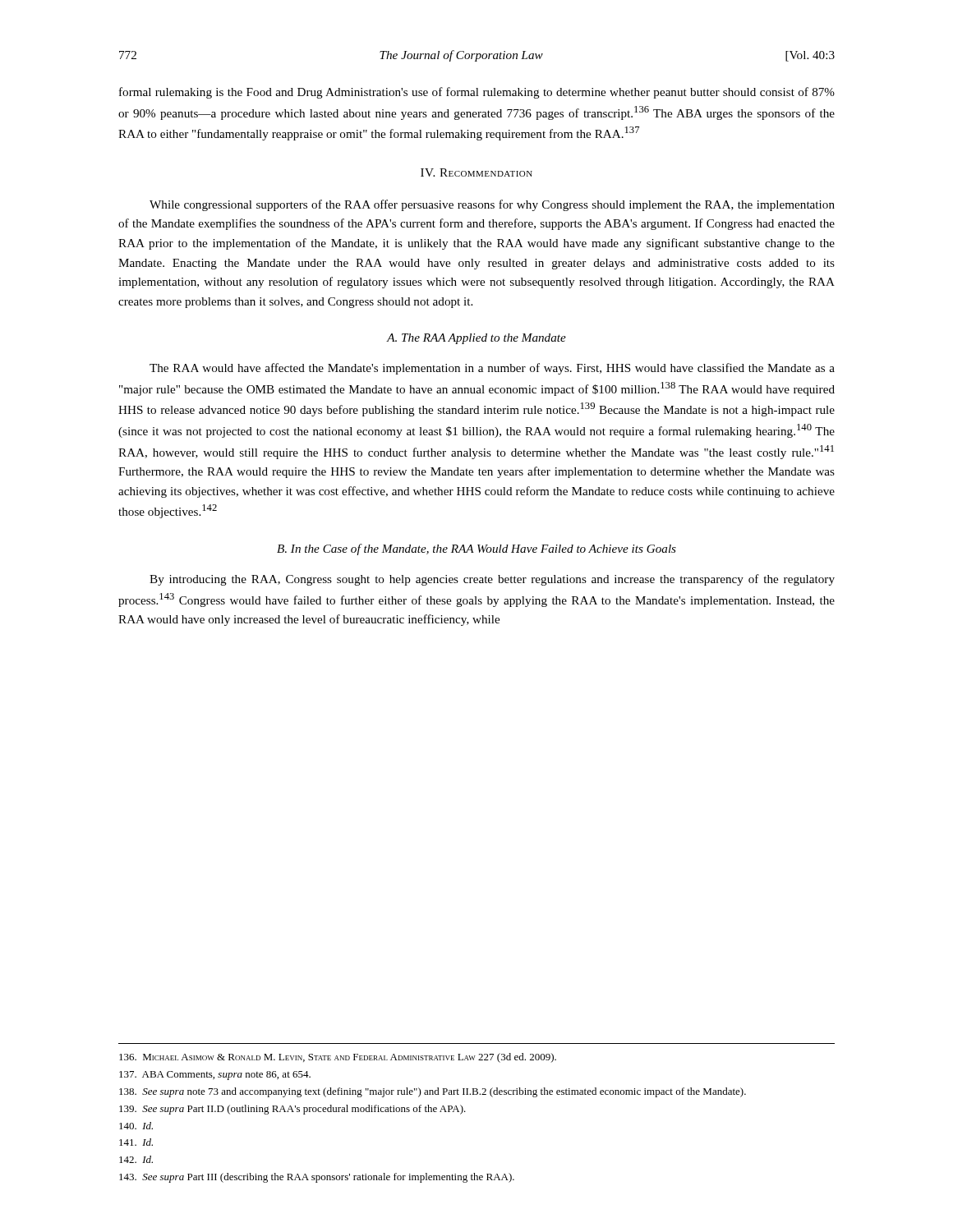Select the footnote containing "See supra note 73 and accompanying"
This screenshot has width=953, height=1232.
(432, 1091)
